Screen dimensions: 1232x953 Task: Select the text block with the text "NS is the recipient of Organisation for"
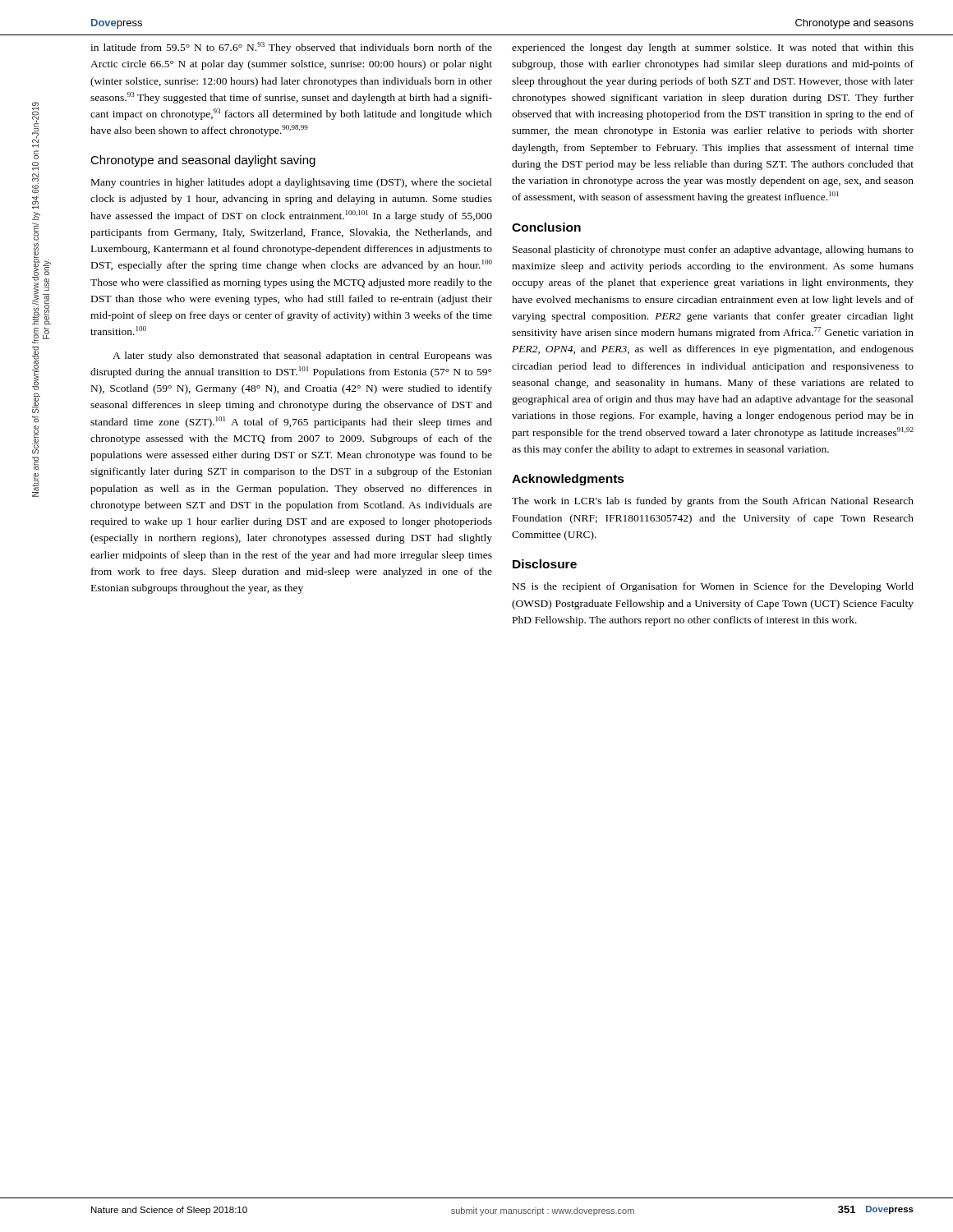[713, 603]
